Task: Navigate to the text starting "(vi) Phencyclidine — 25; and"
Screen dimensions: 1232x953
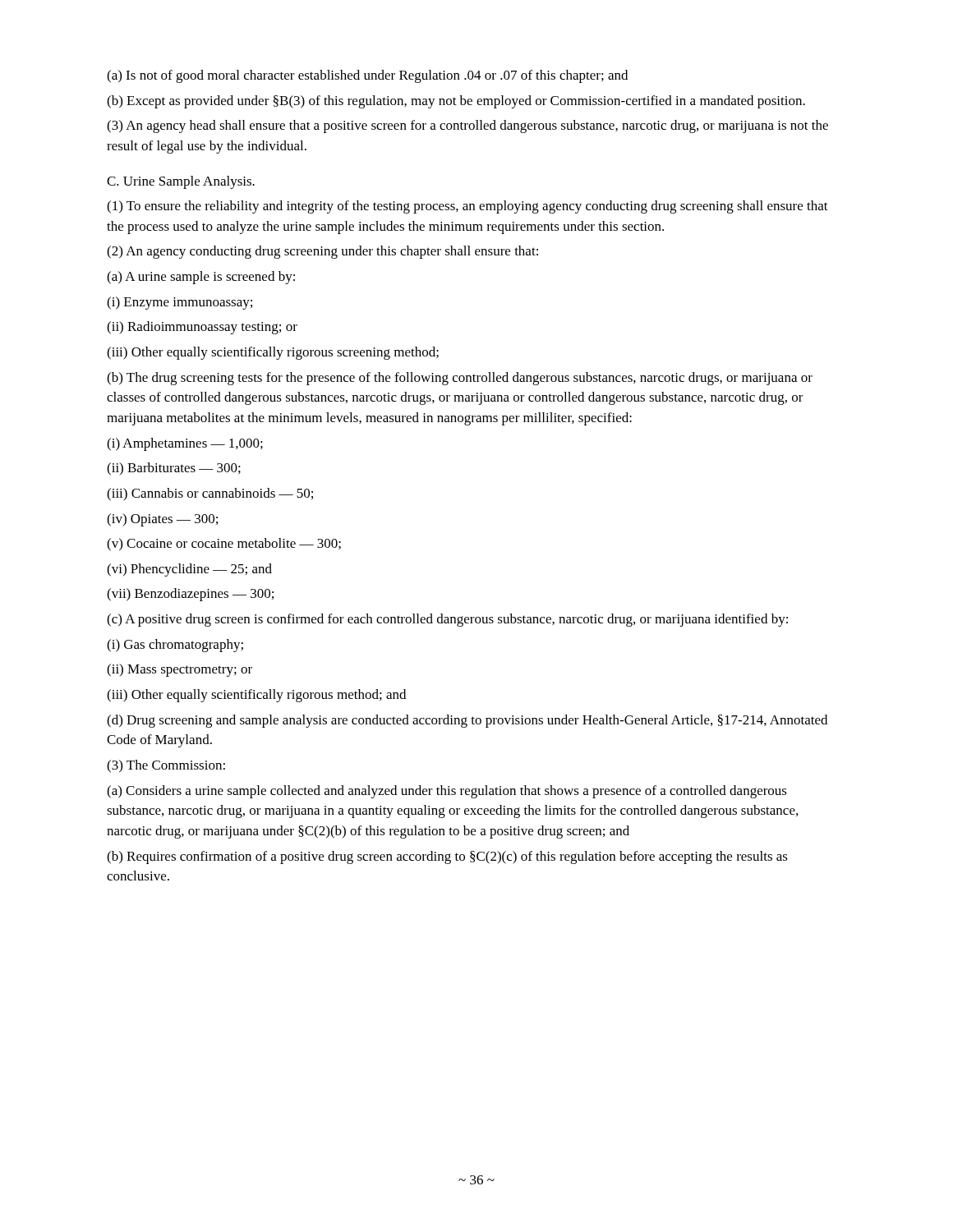Action: tap(189, 569)
